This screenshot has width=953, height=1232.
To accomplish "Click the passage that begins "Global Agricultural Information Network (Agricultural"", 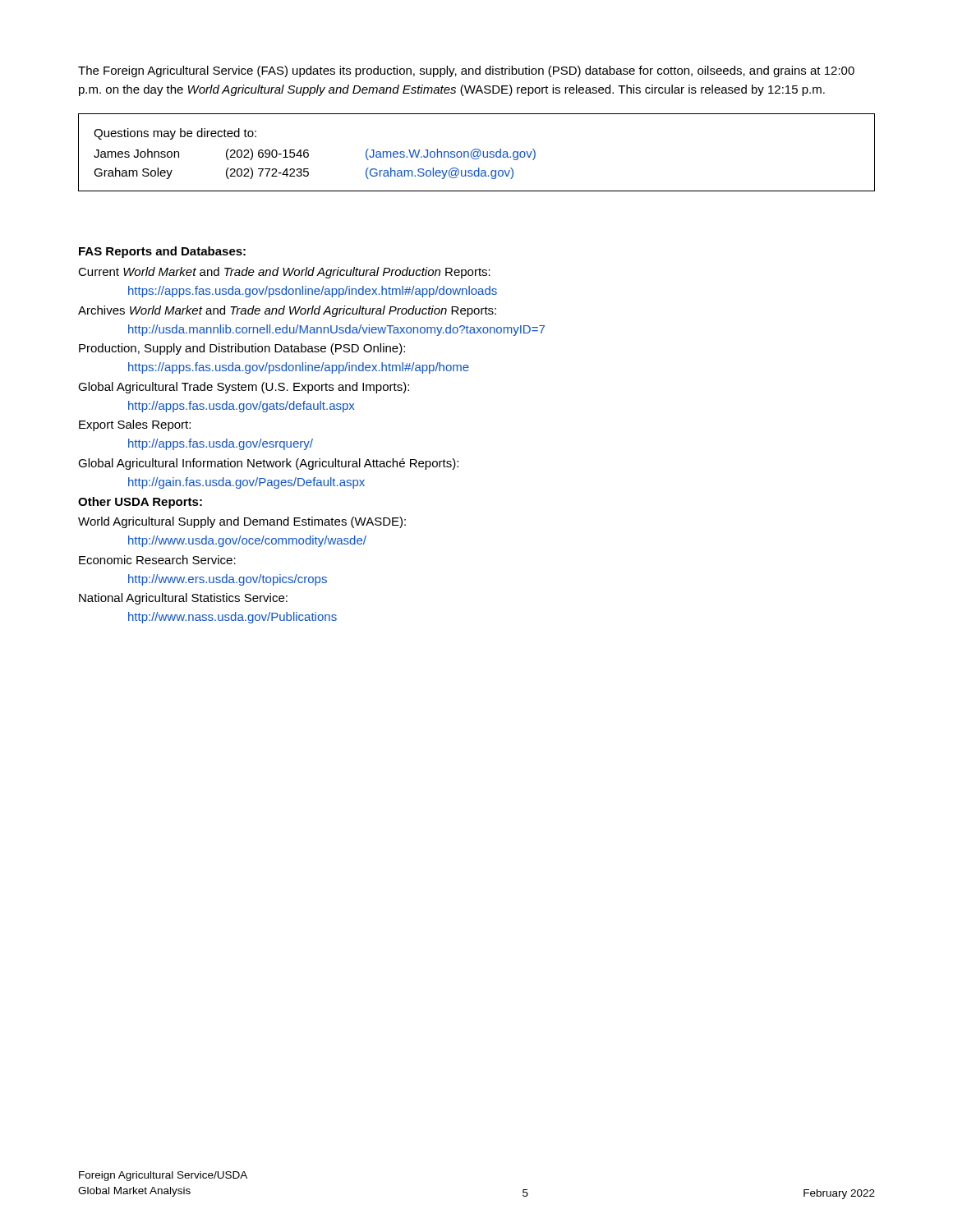I will click(x=269, y=473).
